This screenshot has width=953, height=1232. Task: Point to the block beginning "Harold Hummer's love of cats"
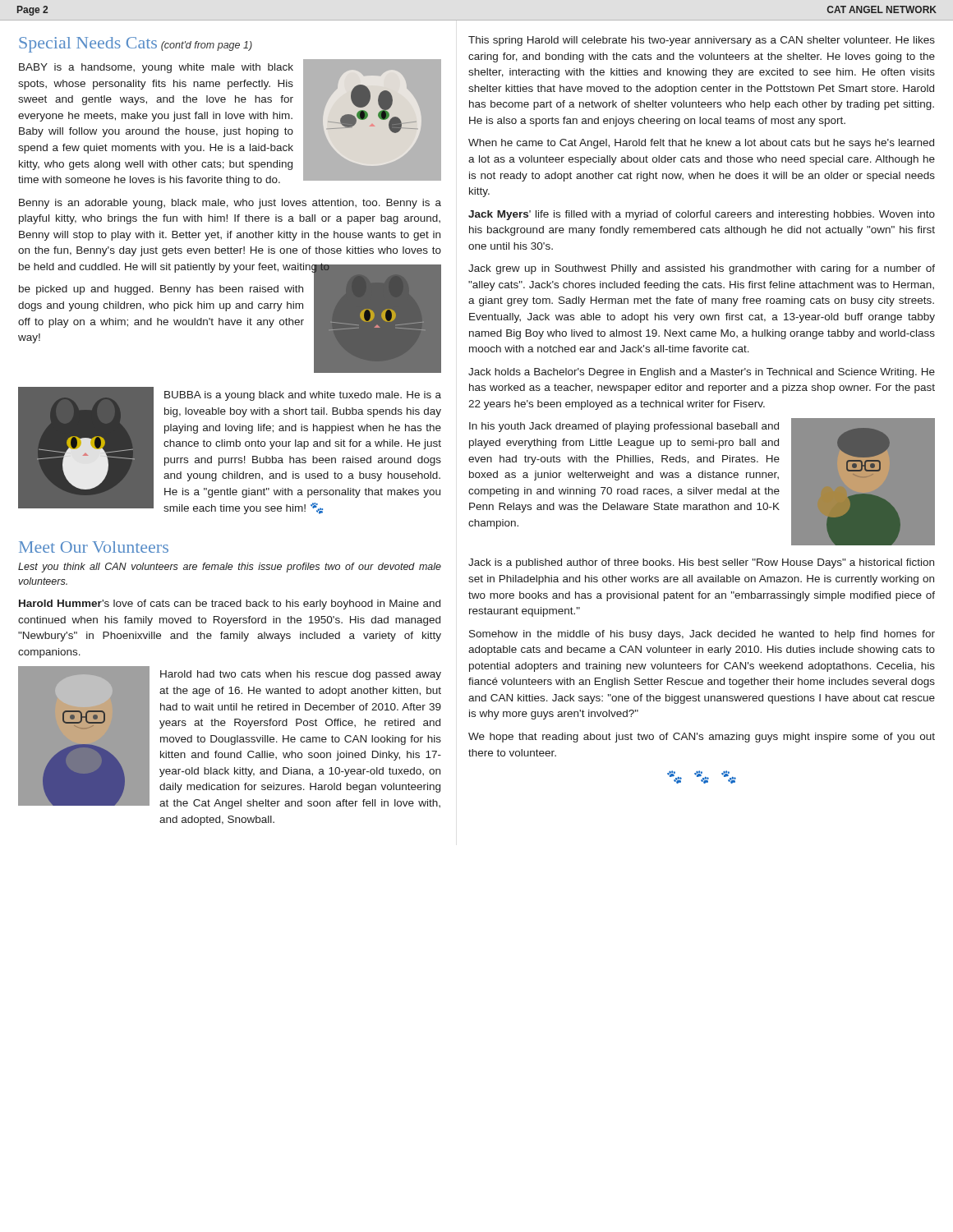point(230,628)
